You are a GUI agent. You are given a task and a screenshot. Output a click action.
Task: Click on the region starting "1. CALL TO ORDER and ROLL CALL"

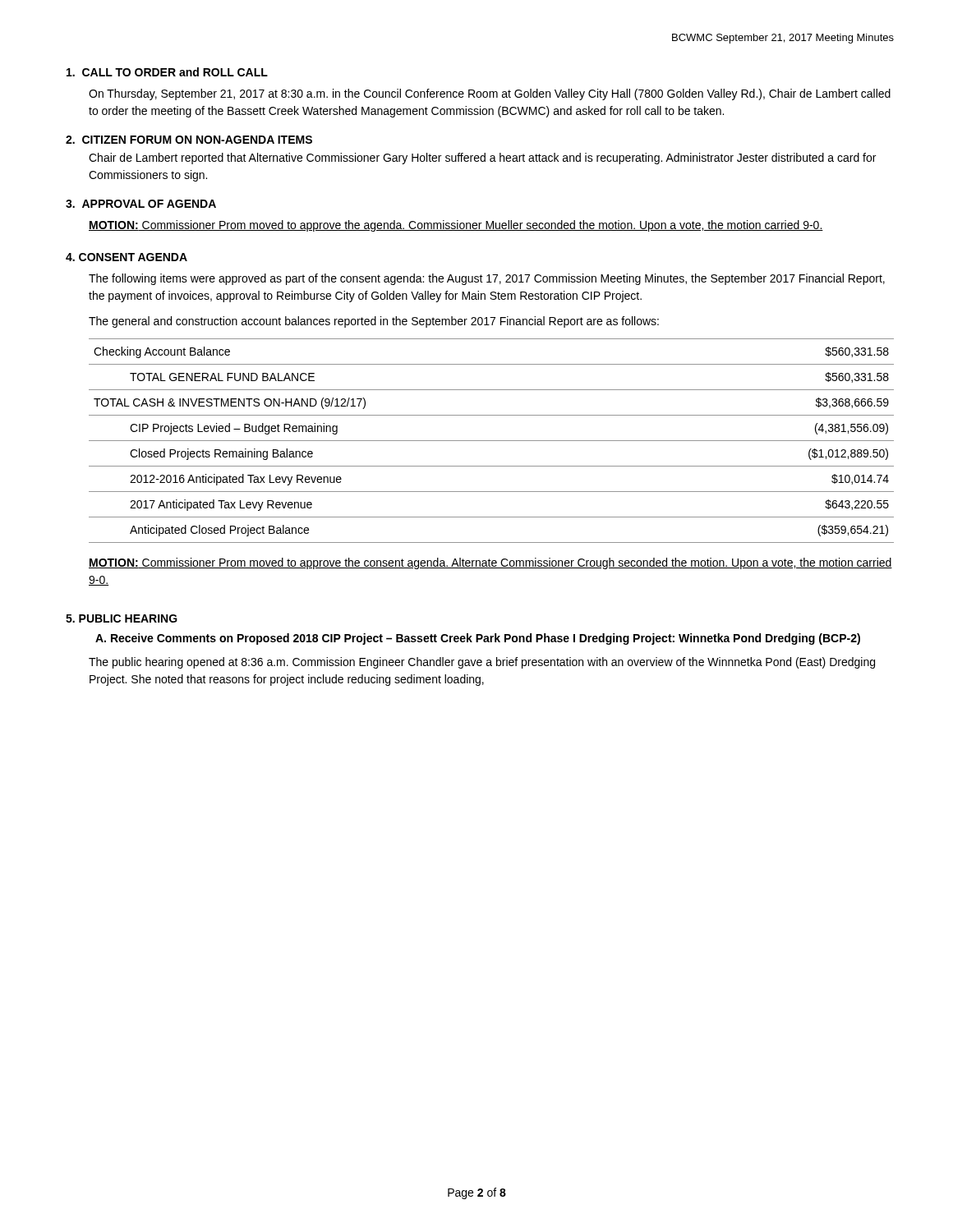pos(167,72)
